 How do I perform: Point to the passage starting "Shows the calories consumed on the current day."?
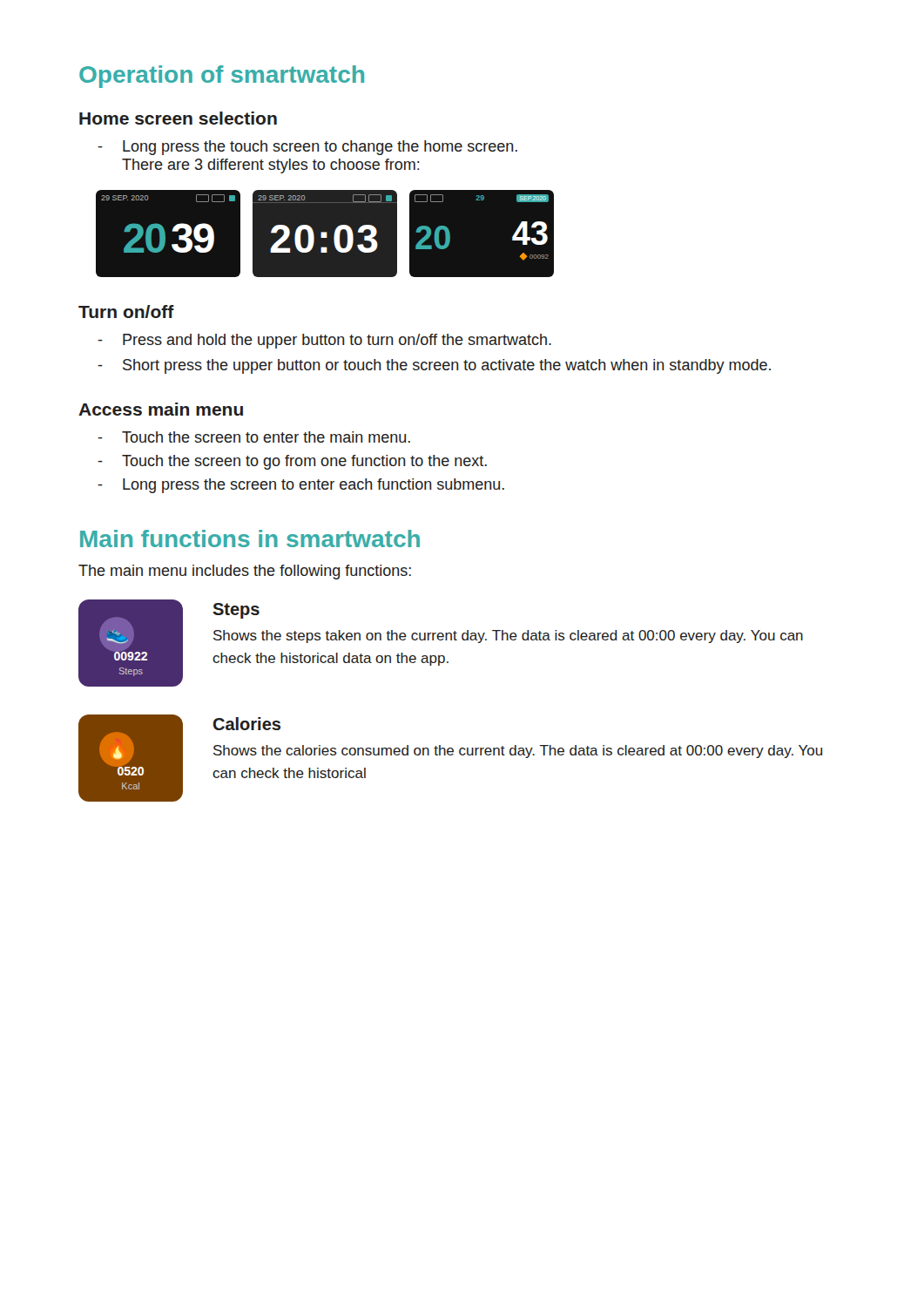[518, 762]
